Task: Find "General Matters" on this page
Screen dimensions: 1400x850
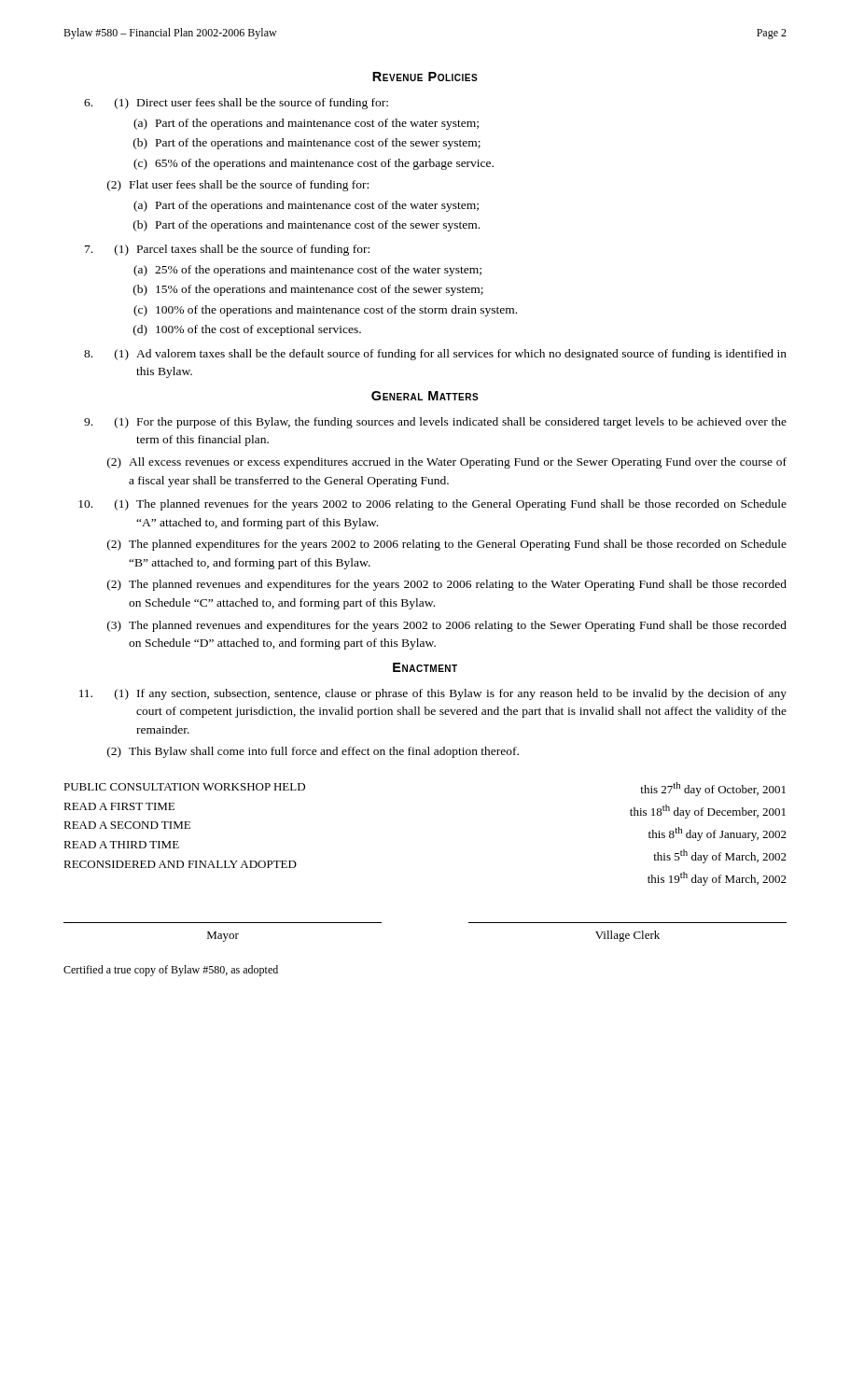Action: tap(425, 396)
